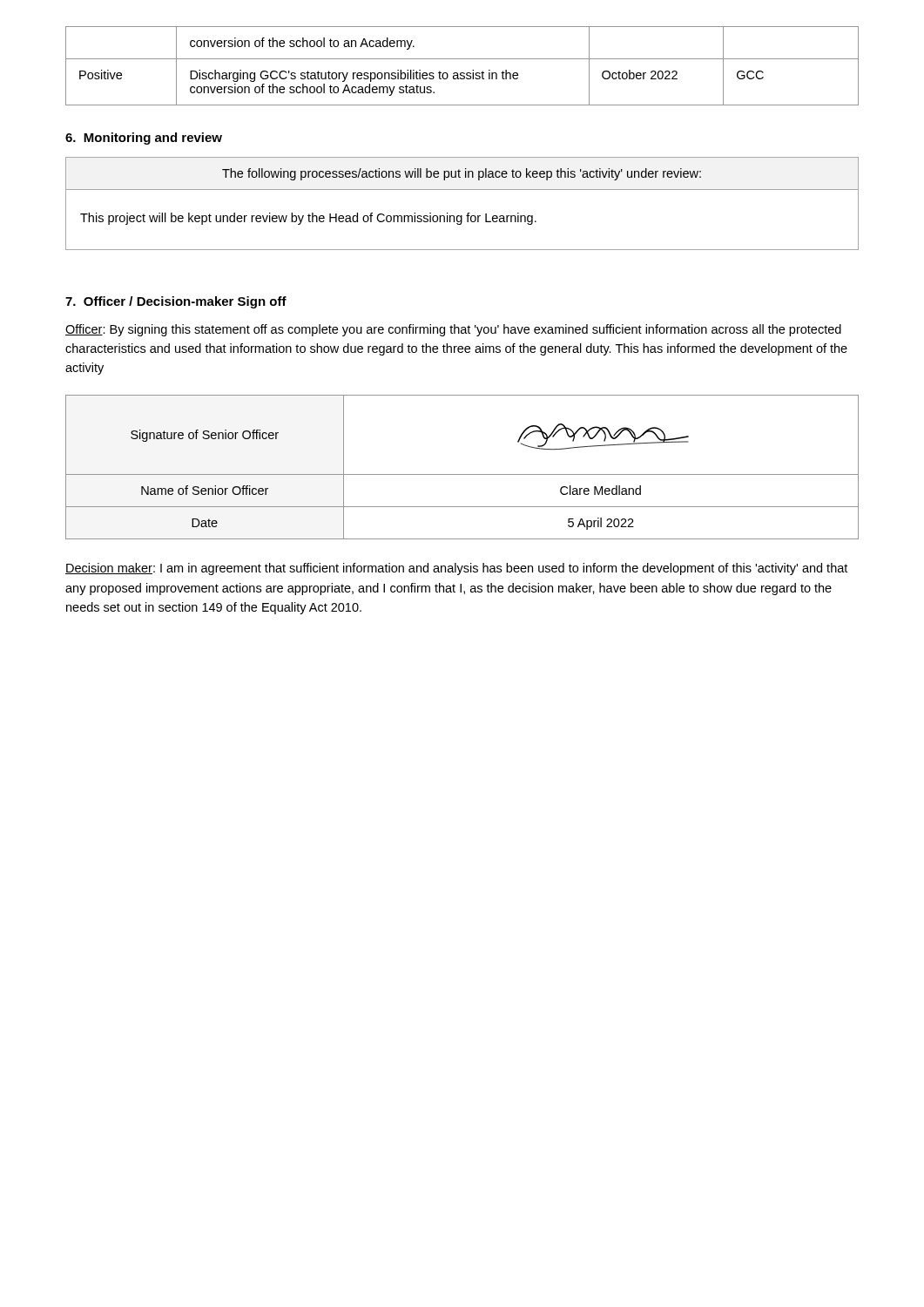Locate the region starting "Officer: By signing this statement off"
This screenshot has width=924, height=1307.
(456, 348)
